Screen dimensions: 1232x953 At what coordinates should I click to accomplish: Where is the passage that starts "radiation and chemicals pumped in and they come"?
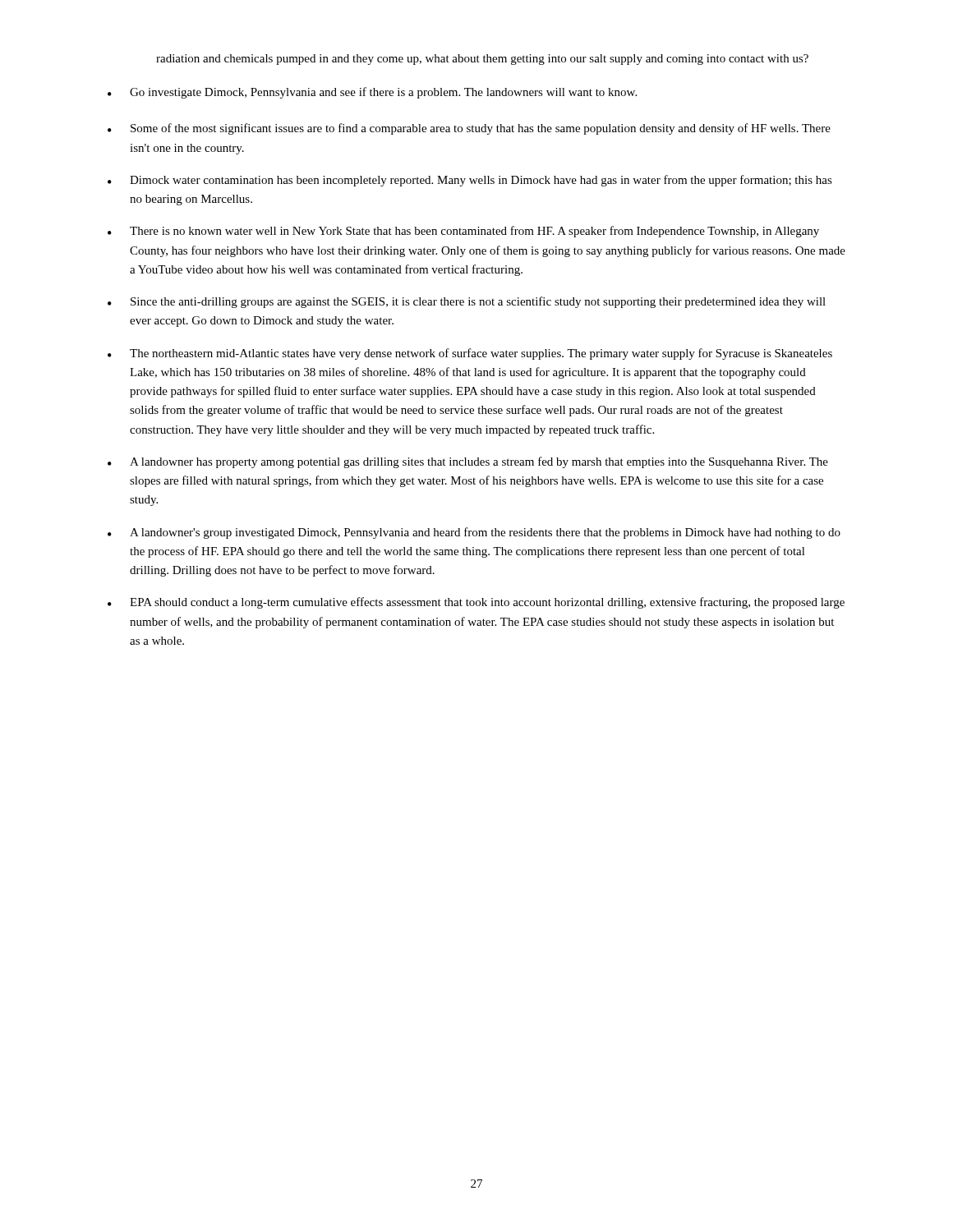point(482,58)
